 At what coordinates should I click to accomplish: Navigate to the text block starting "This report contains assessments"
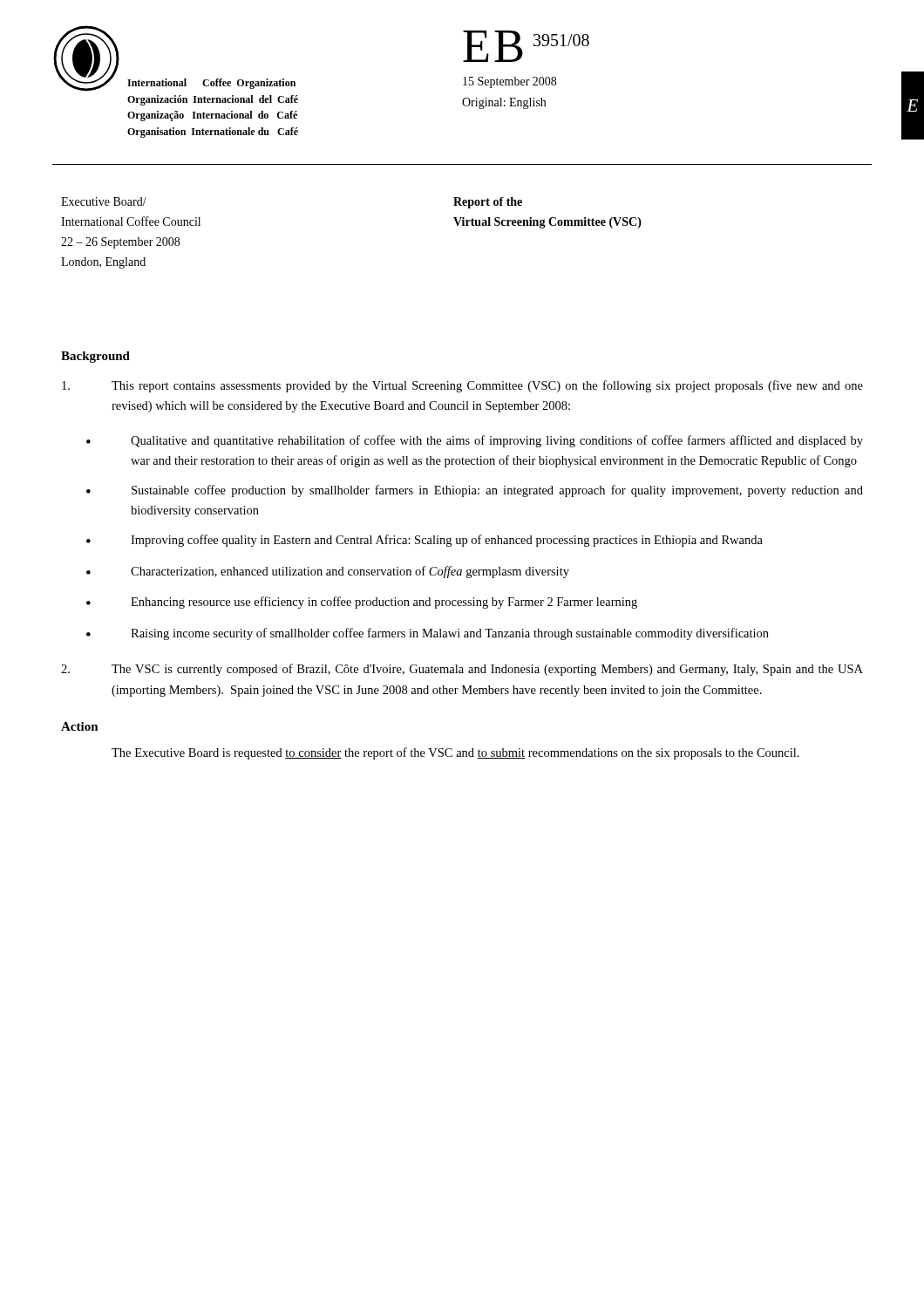tap(462, 396)
